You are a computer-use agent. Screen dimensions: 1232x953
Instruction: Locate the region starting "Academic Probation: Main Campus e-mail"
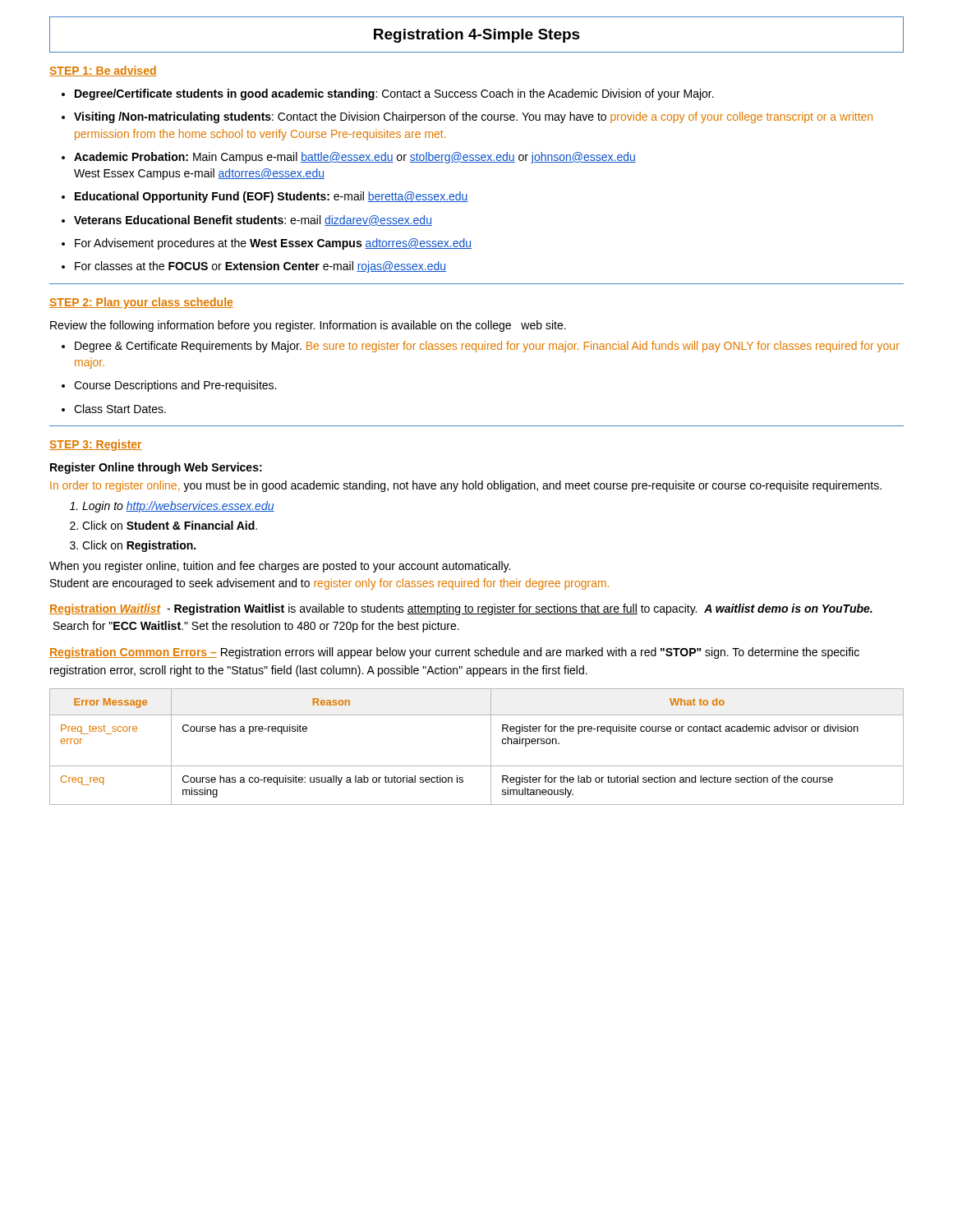(476, 165)
